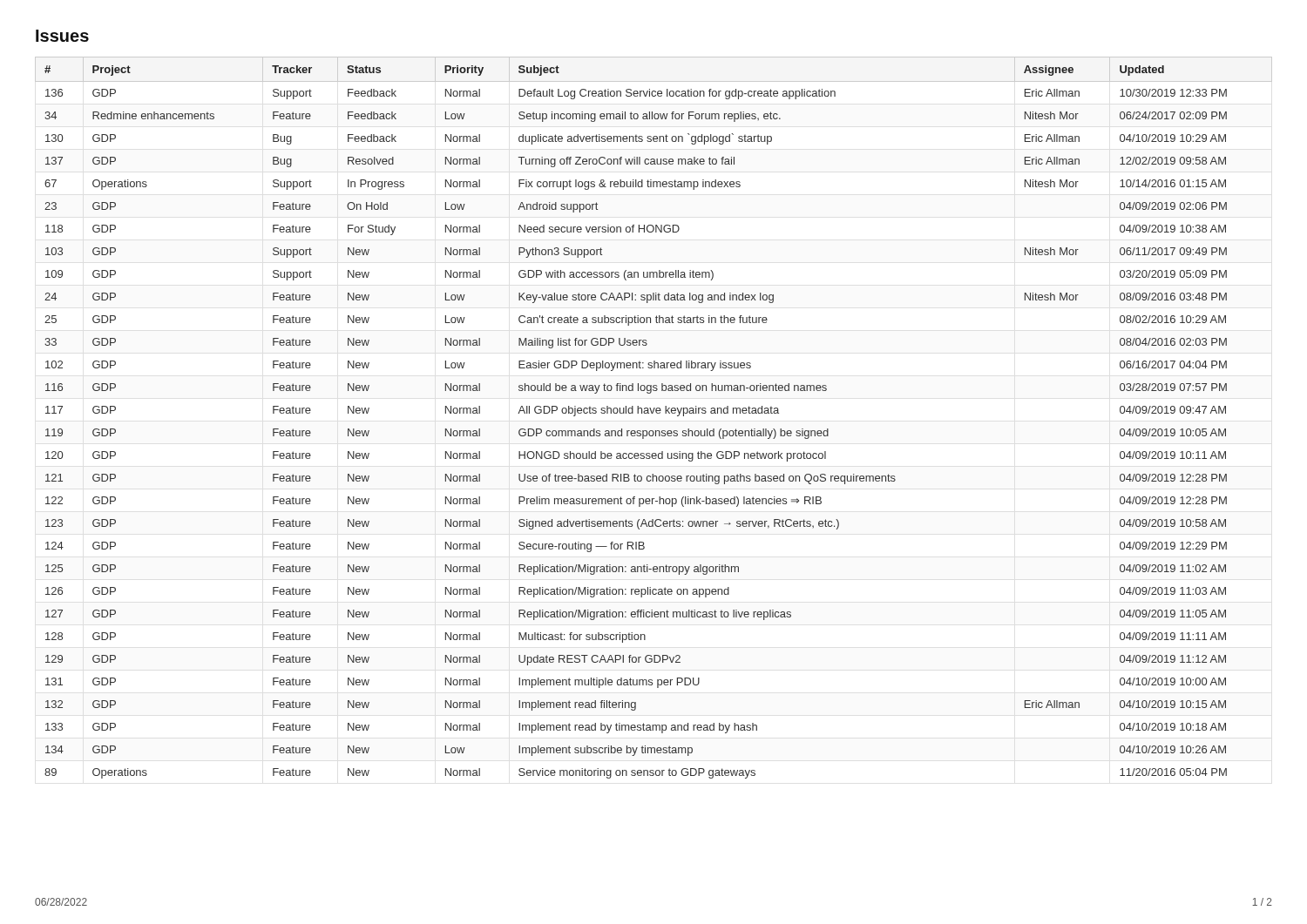
Task: Select the table that reads "04/09/2019 09:47 AM"
Action: pyautogui.click(x=654, y=420)
